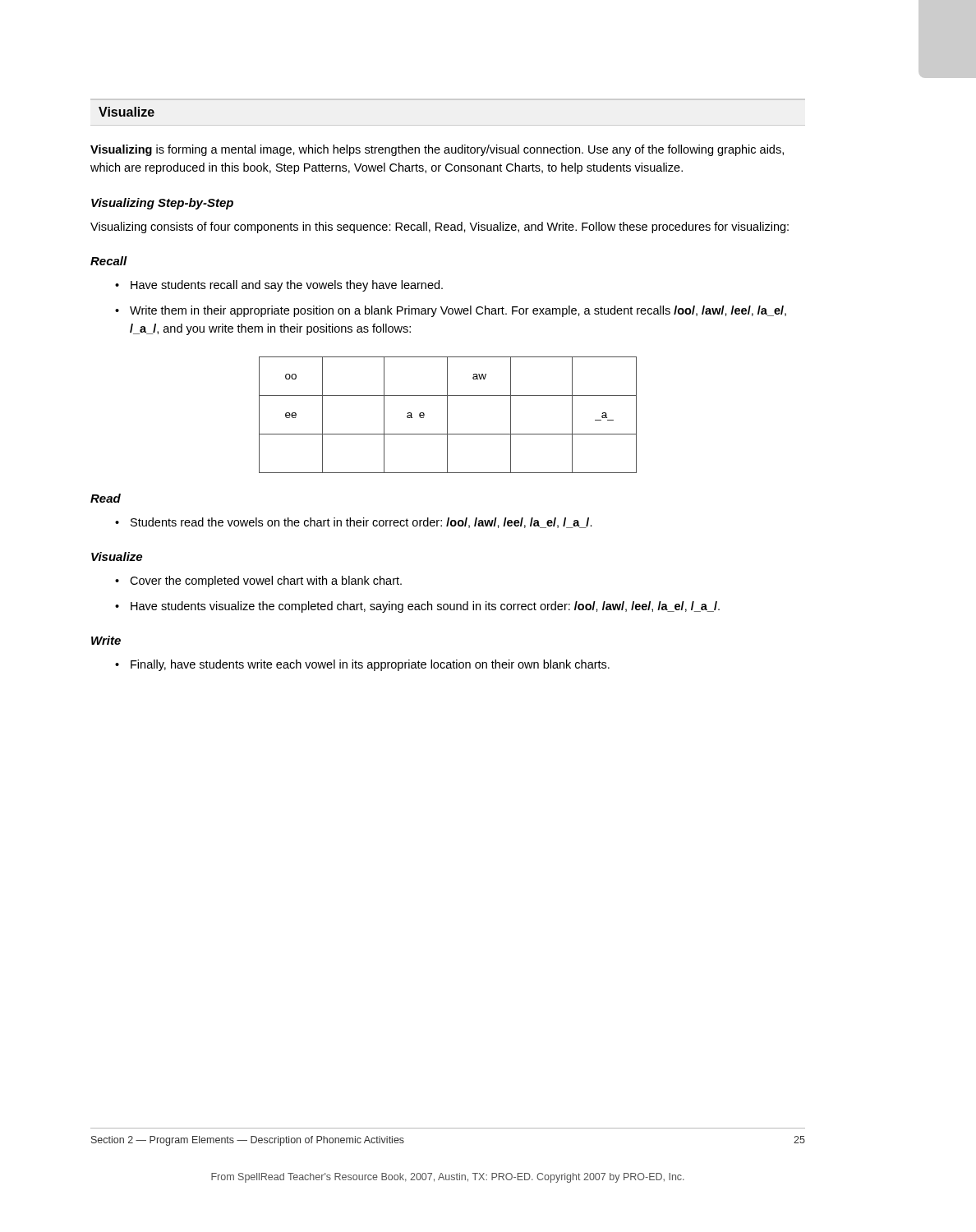Point to the region starting "Write them in their"
The height and width of the screenshot is (1232, 976).
[458, 320]
